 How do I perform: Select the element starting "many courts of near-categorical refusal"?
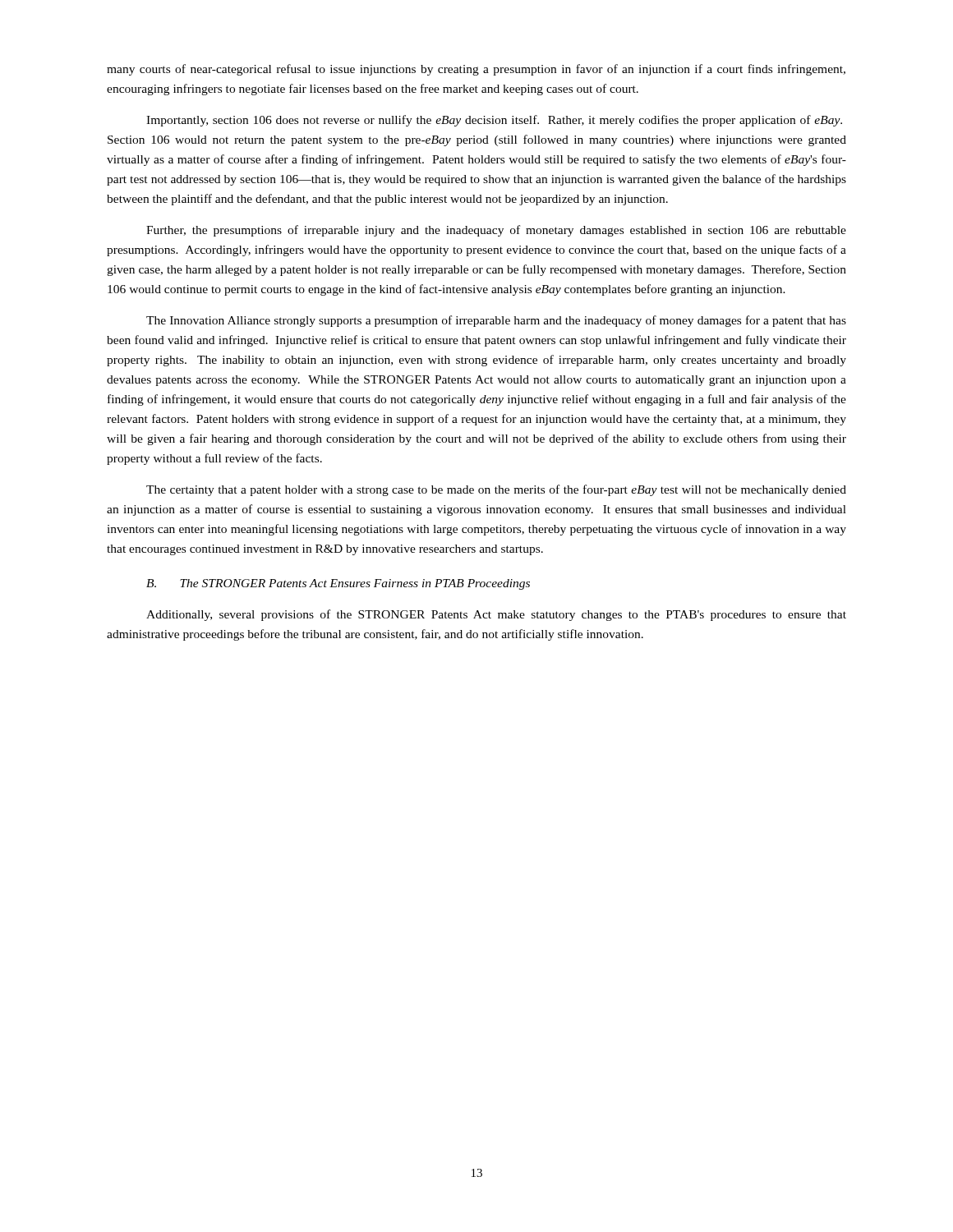coord(476,79)
